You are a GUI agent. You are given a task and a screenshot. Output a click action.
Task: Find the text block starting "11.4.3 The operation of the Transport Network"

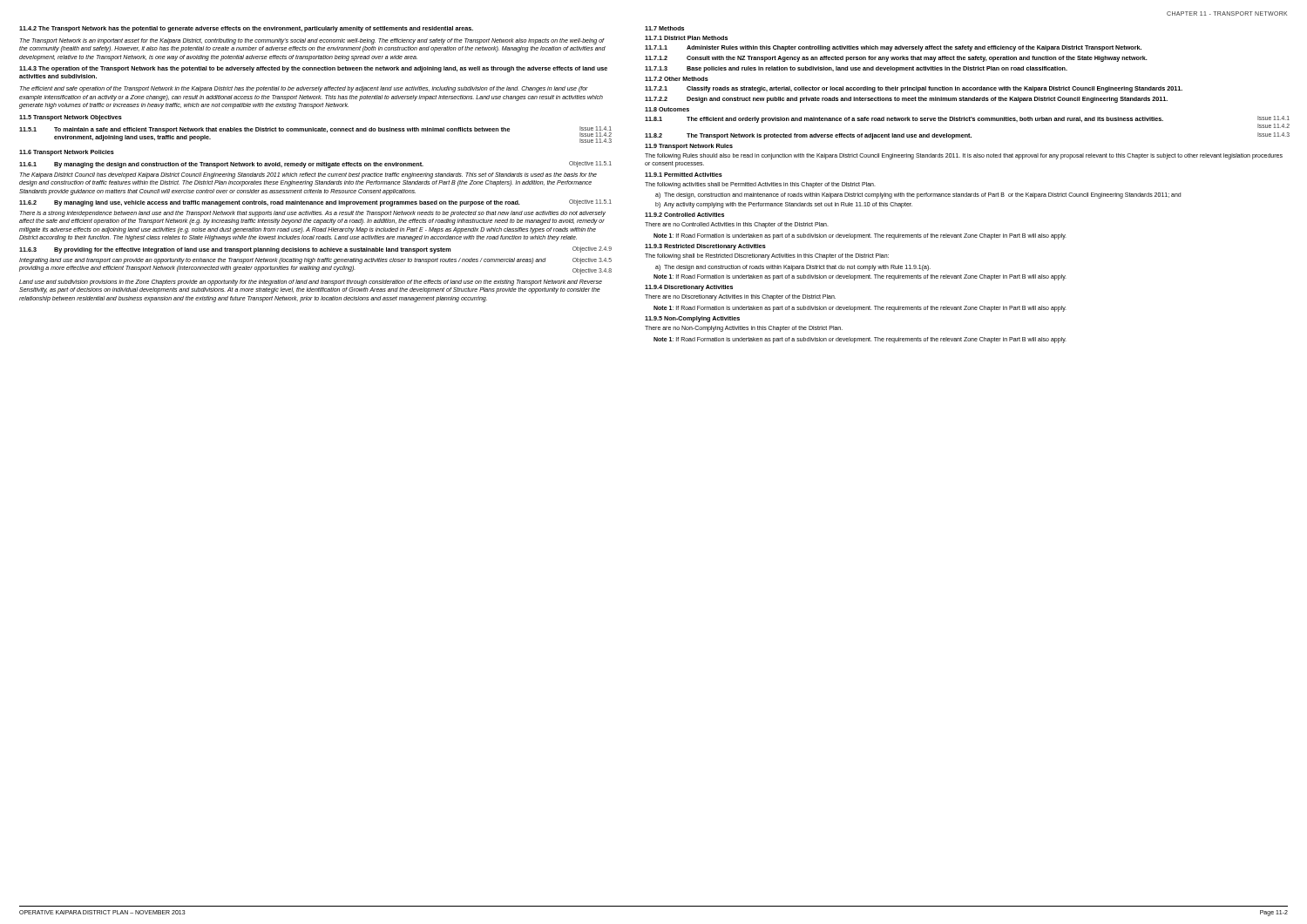313,73
